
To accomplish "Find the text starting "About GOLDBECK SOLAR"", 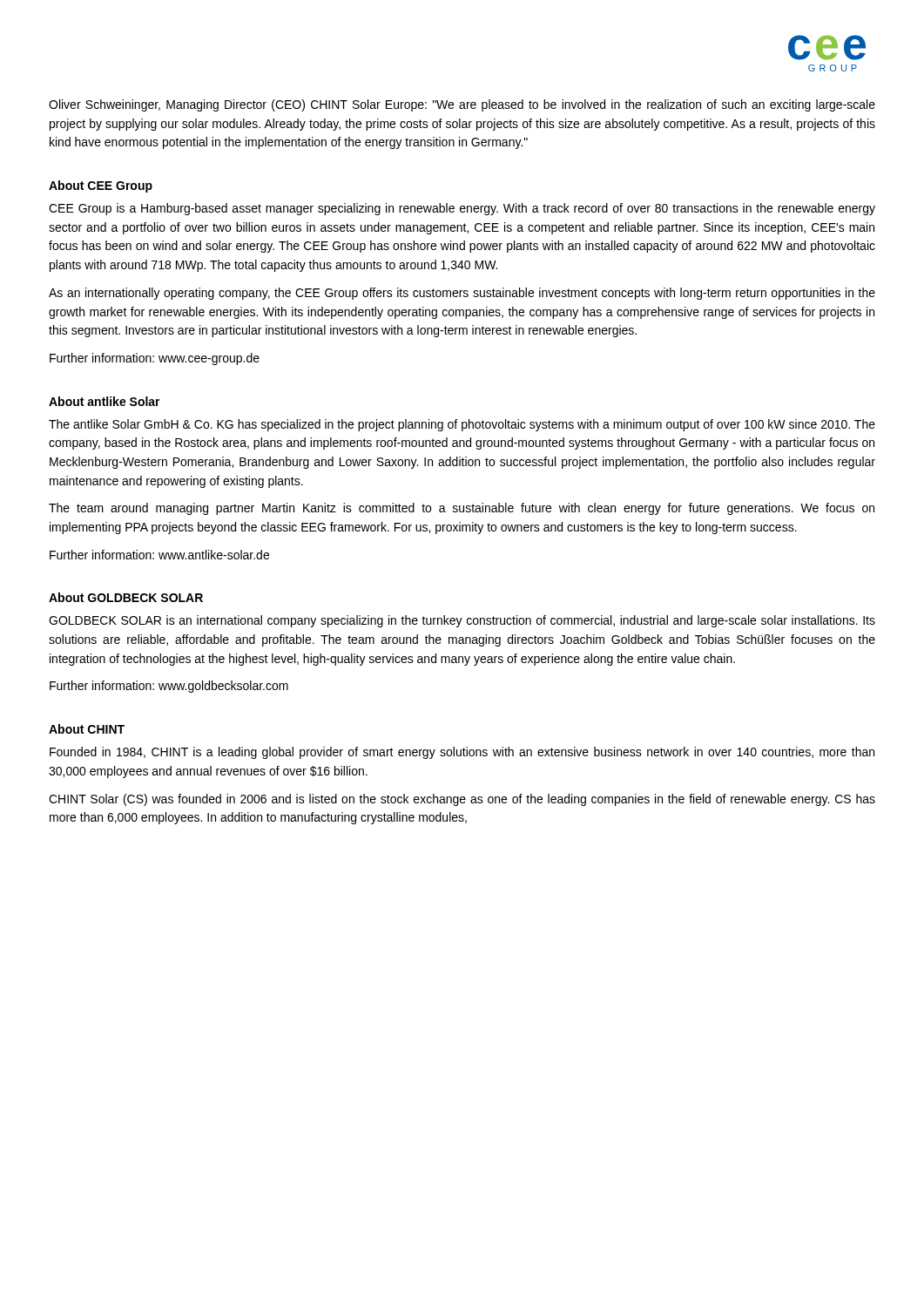I will [x=126, y=598].
